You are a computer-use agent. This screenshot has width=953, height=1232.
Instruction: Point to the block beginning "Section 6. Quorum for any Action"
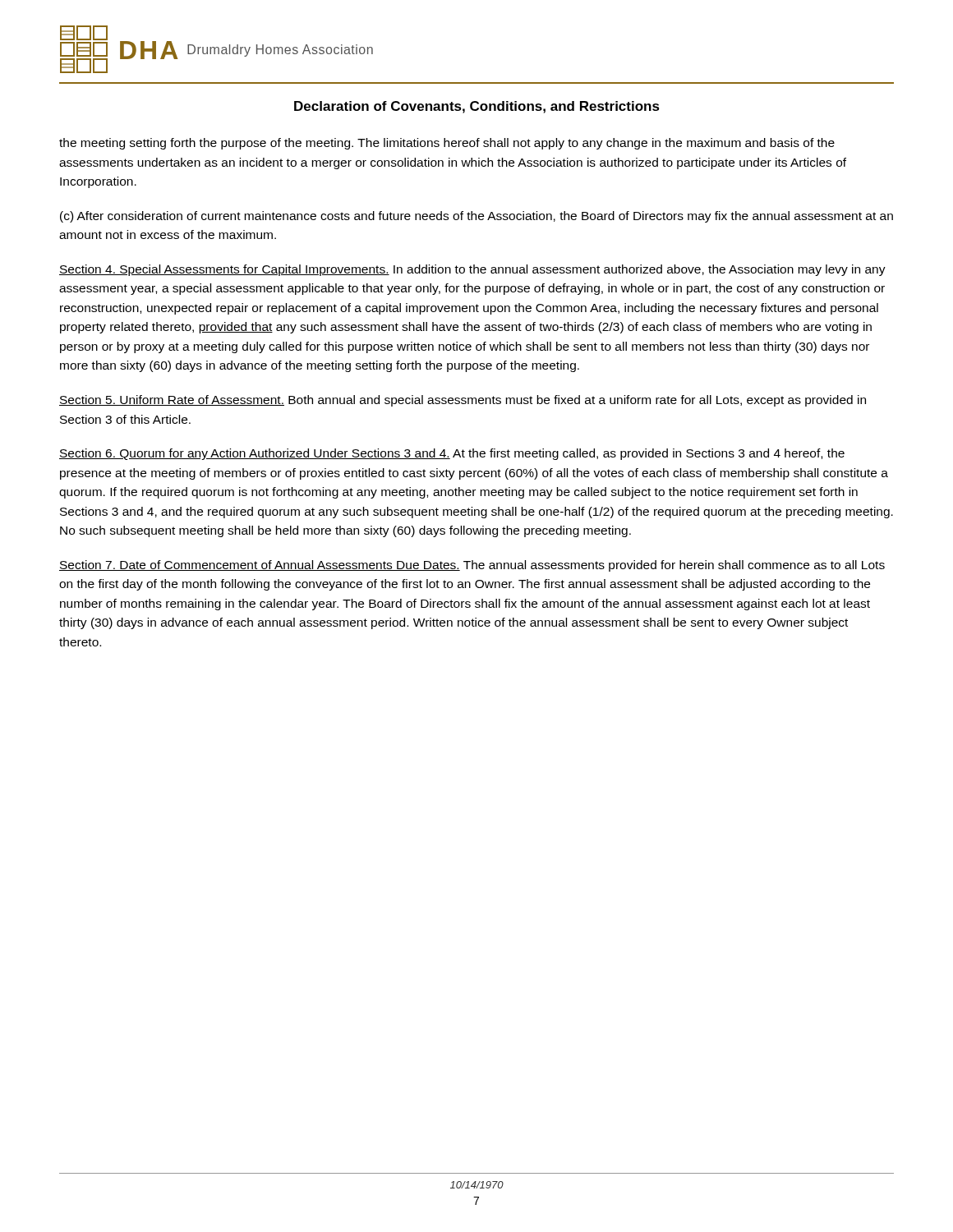[x=476, y=492]
